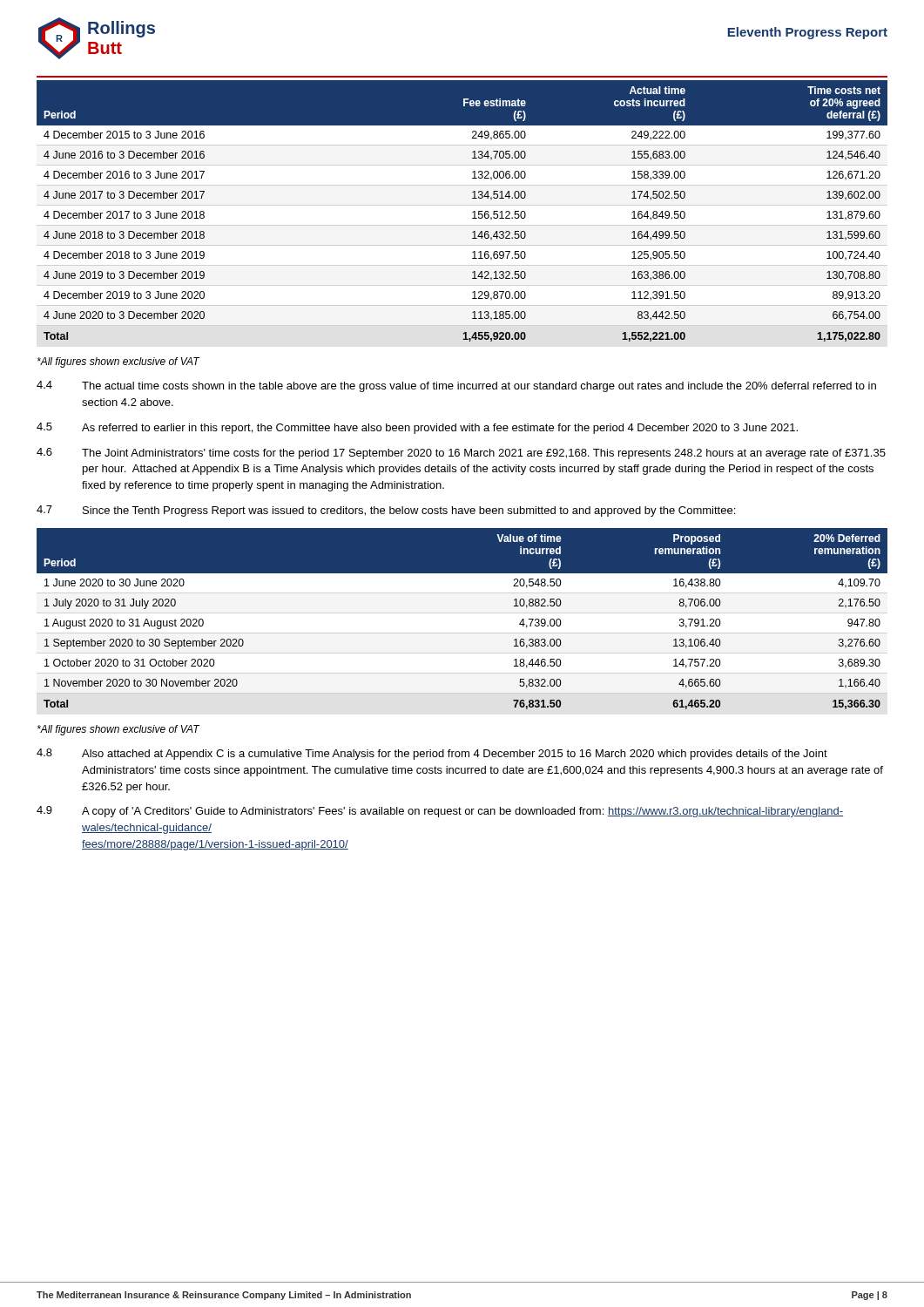Click on the table containing "1 October 2020"

click(462, 621)
